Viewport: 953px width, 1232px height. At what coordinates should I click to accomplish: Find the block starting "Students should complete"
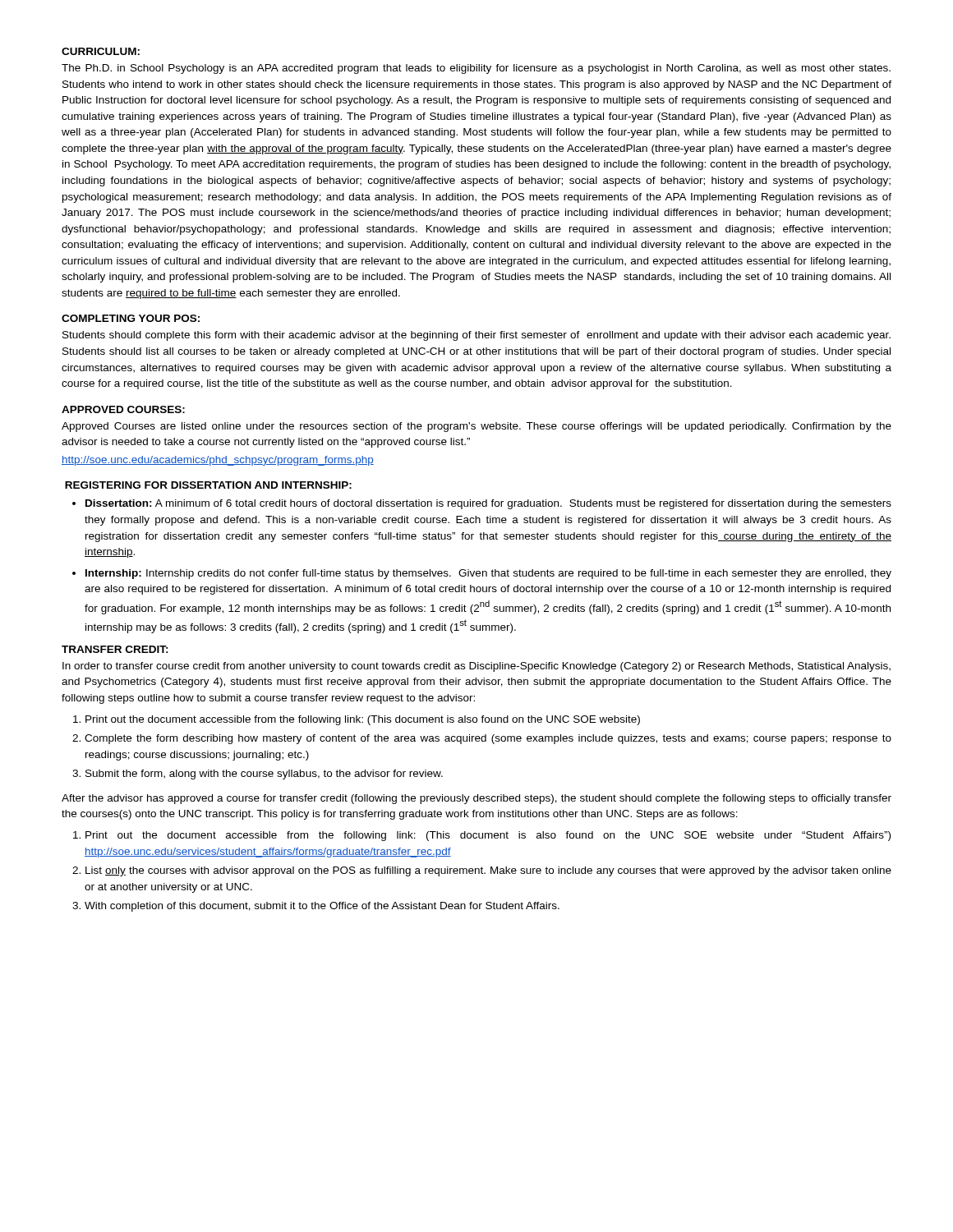click(476, 359)
